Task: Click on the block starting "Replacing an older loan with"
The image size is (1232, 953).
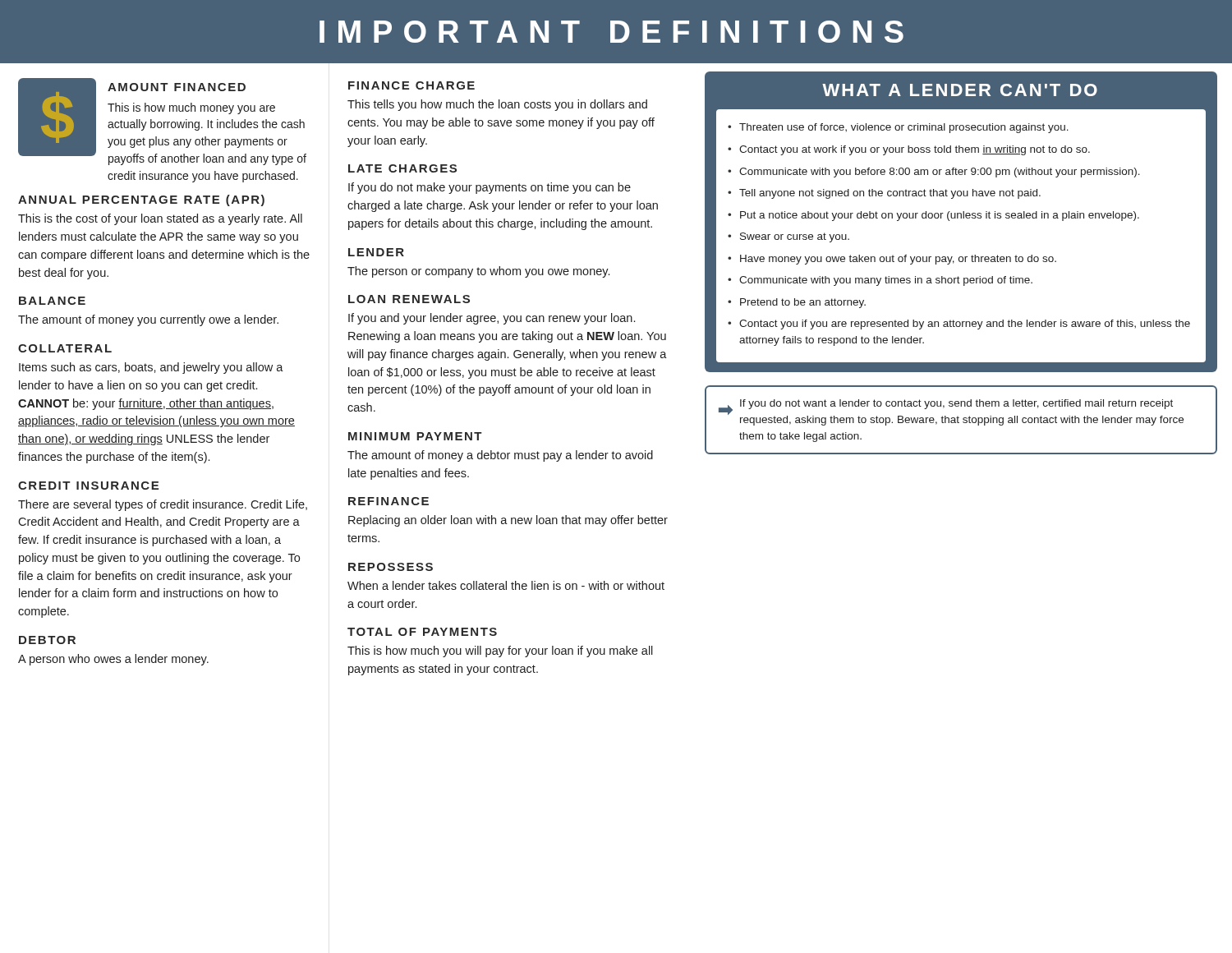Action: pyautogui.click(x=508, y=529)
